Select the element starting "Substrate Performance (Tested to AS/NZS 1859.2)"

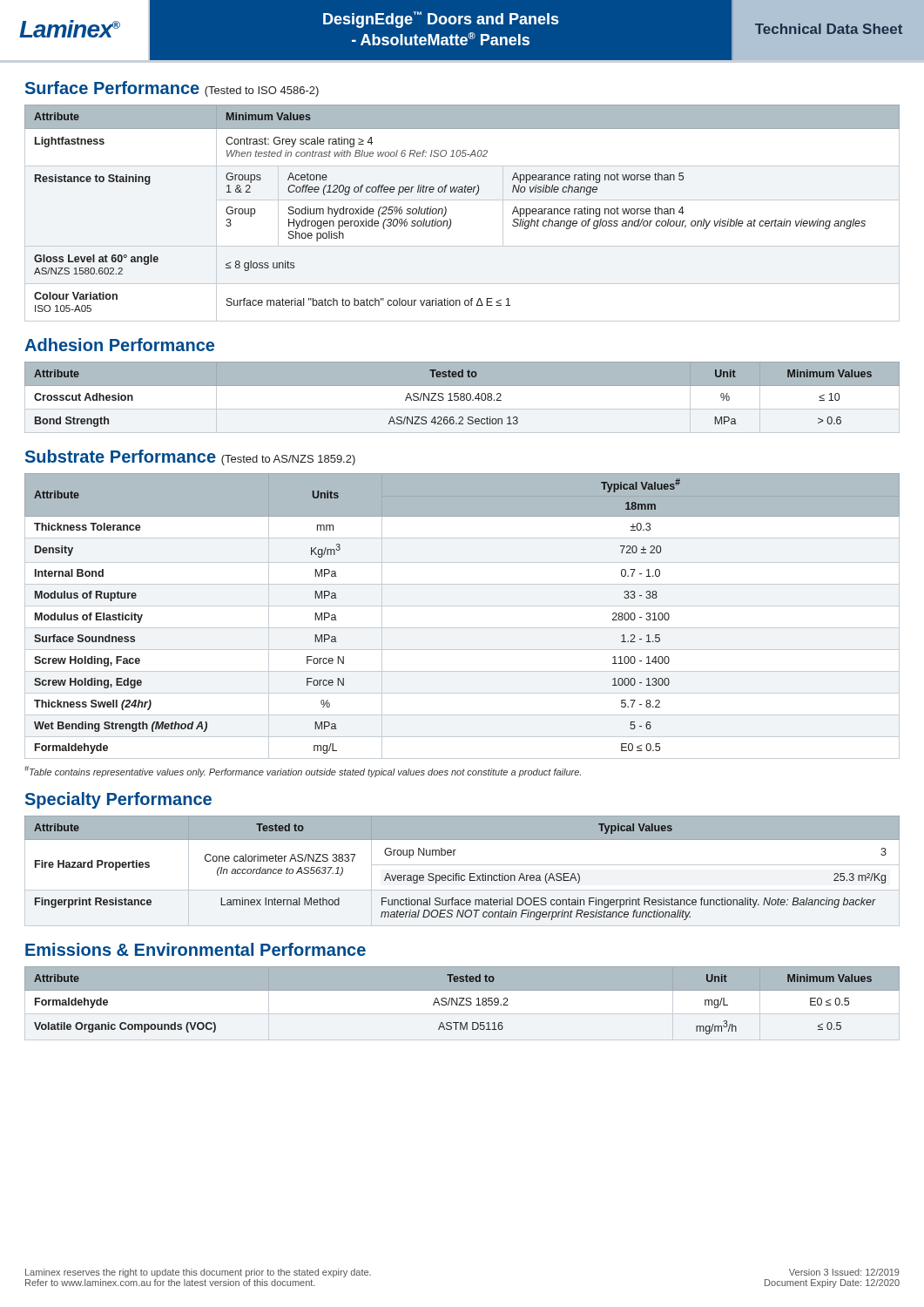click(x=190, y=456)
